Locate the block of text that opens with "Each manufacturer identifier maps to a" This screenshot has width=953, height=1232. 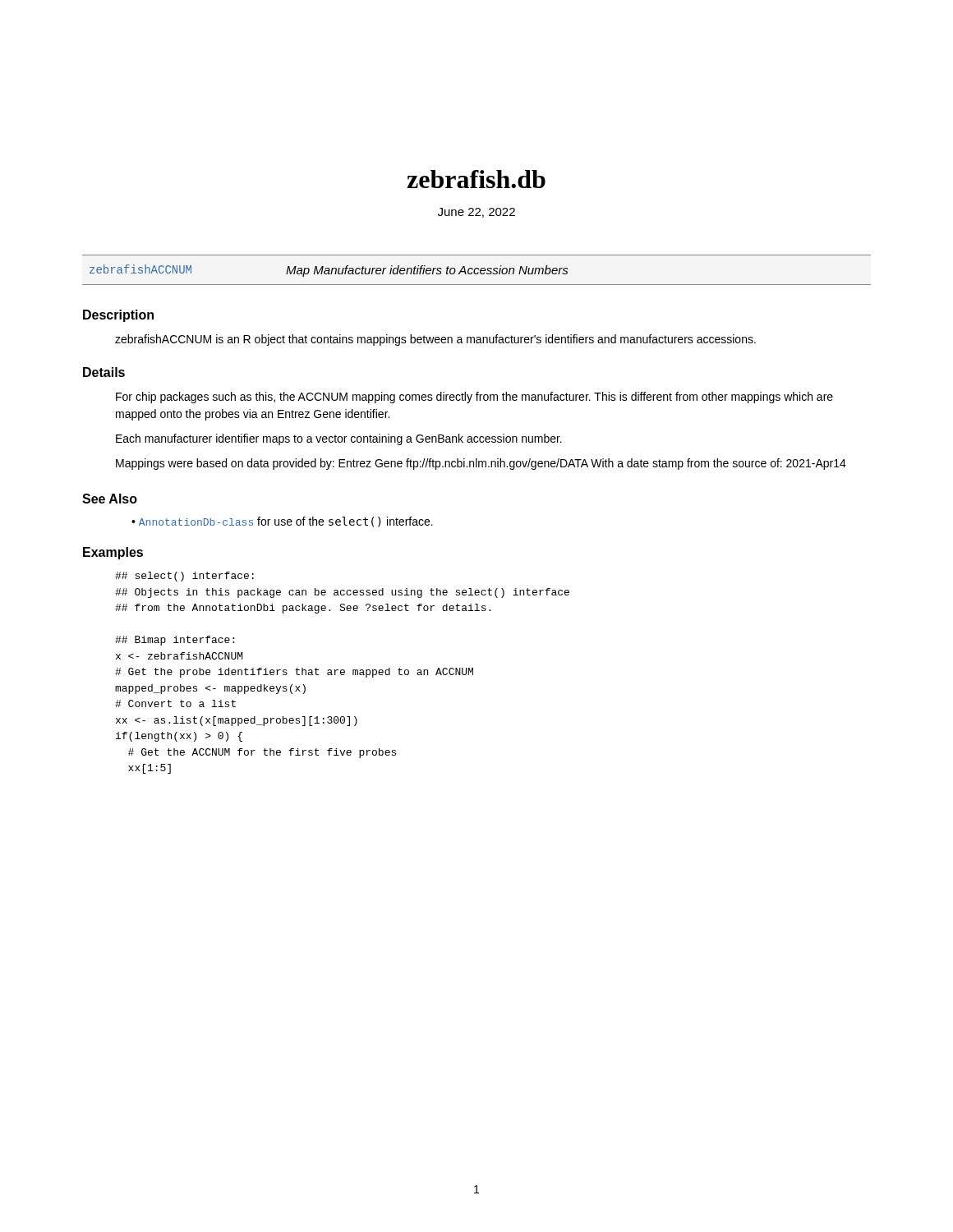339,439
